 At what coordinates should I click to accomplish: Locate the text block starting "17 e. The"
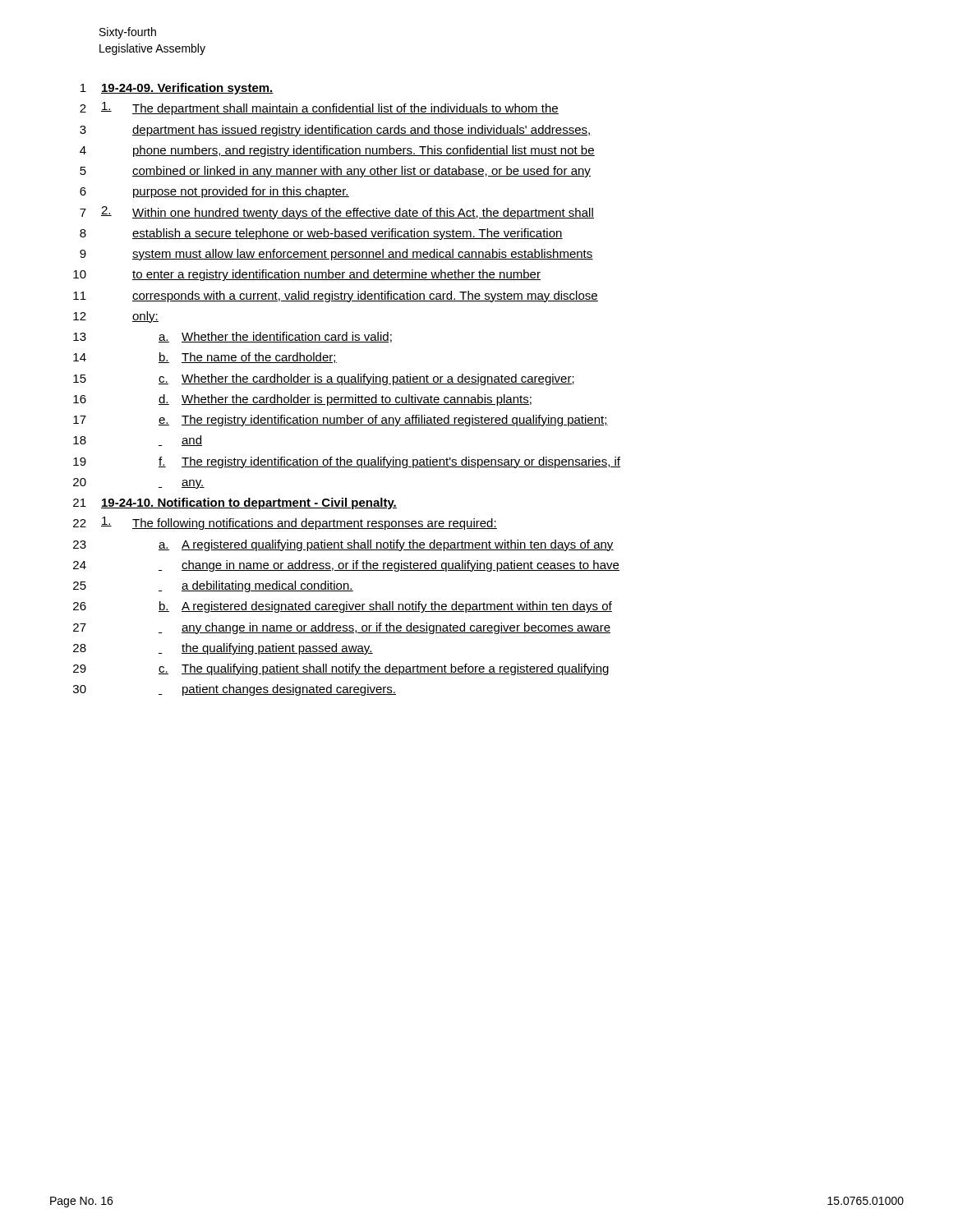pyautogui.click(x=476, y=419)
